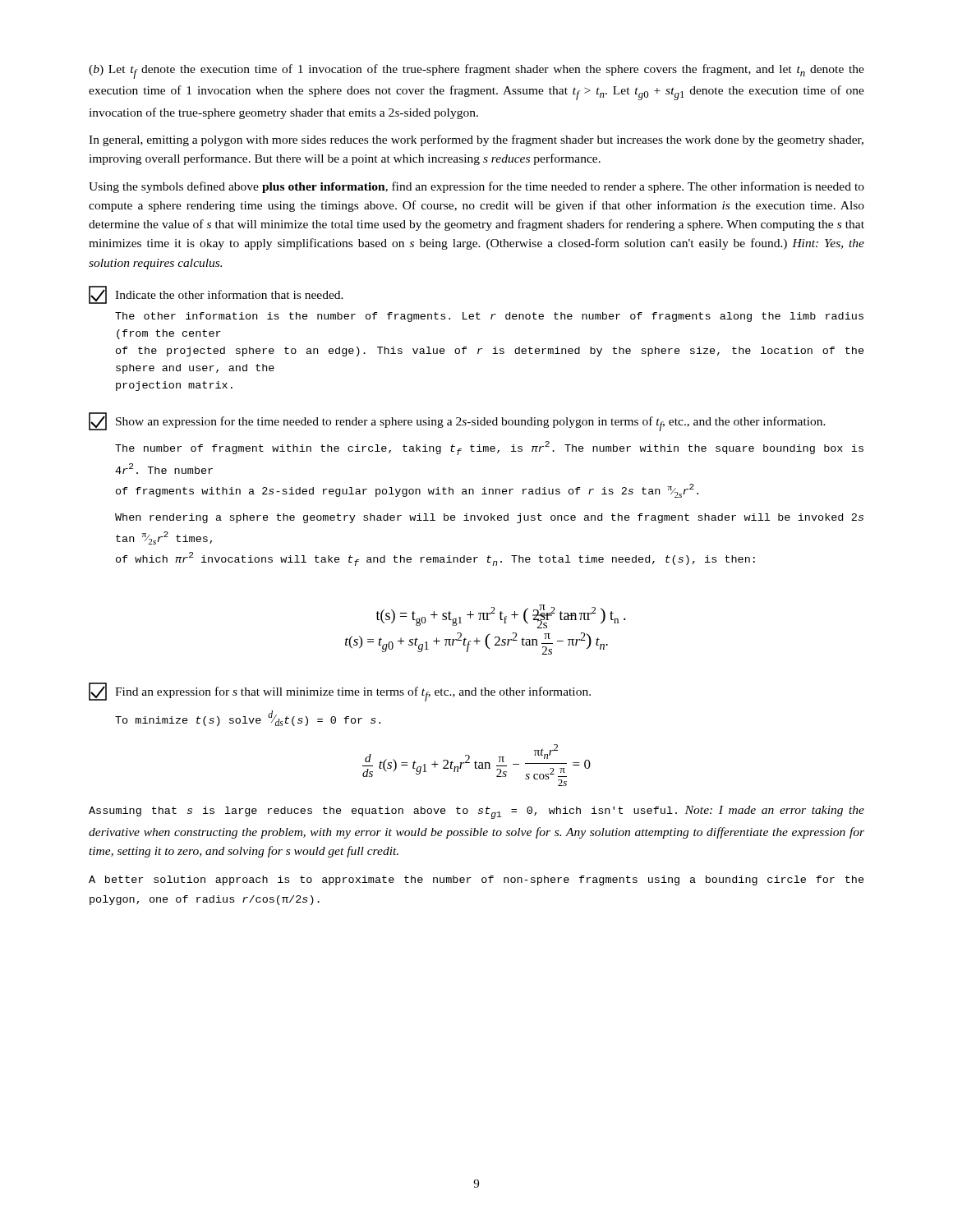953x1232 pixels.
Task: Click on the text block that reads "To minimize t(s) solve"
Action: 249,719
